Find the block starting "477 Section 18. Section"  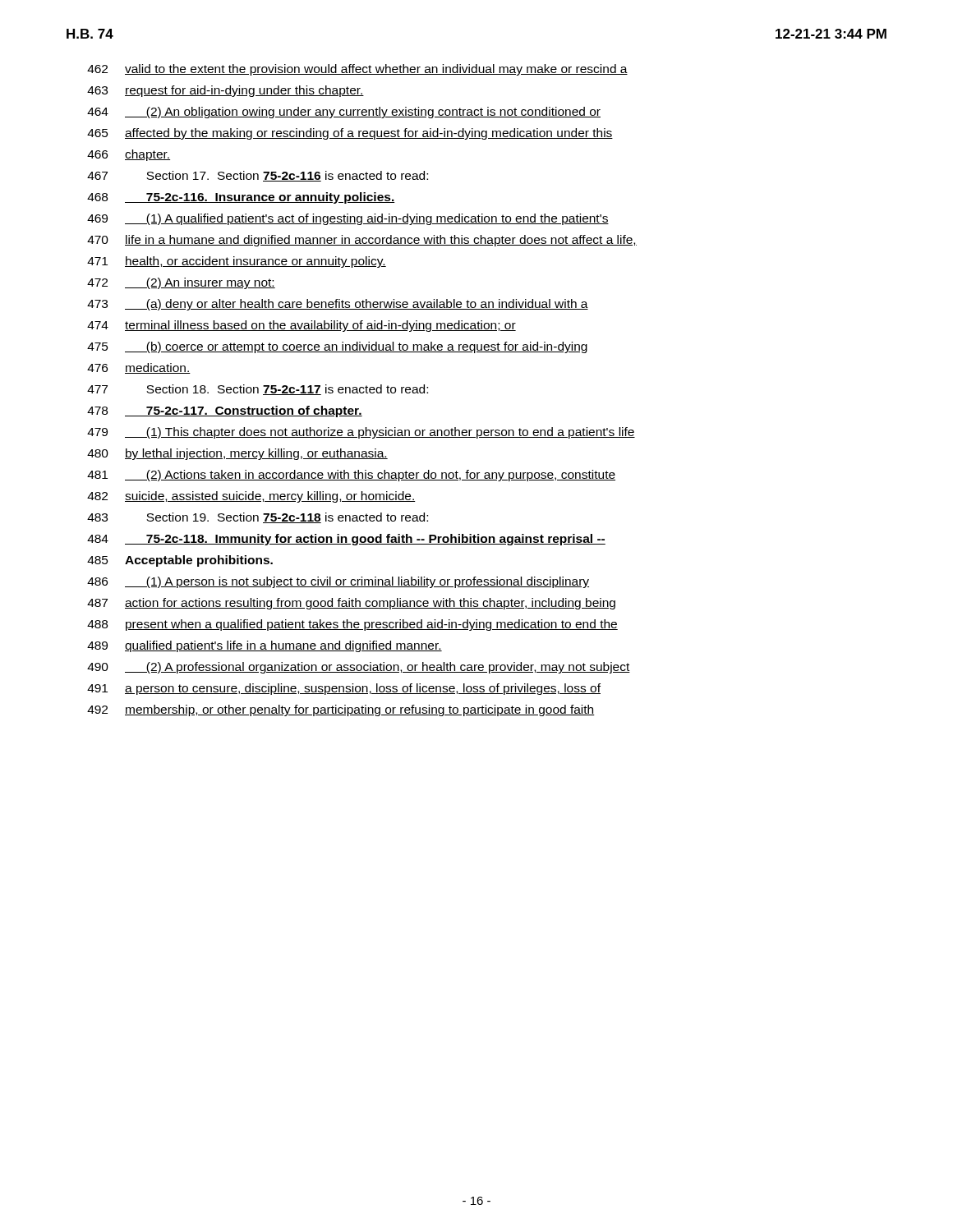tap(258, 390)
